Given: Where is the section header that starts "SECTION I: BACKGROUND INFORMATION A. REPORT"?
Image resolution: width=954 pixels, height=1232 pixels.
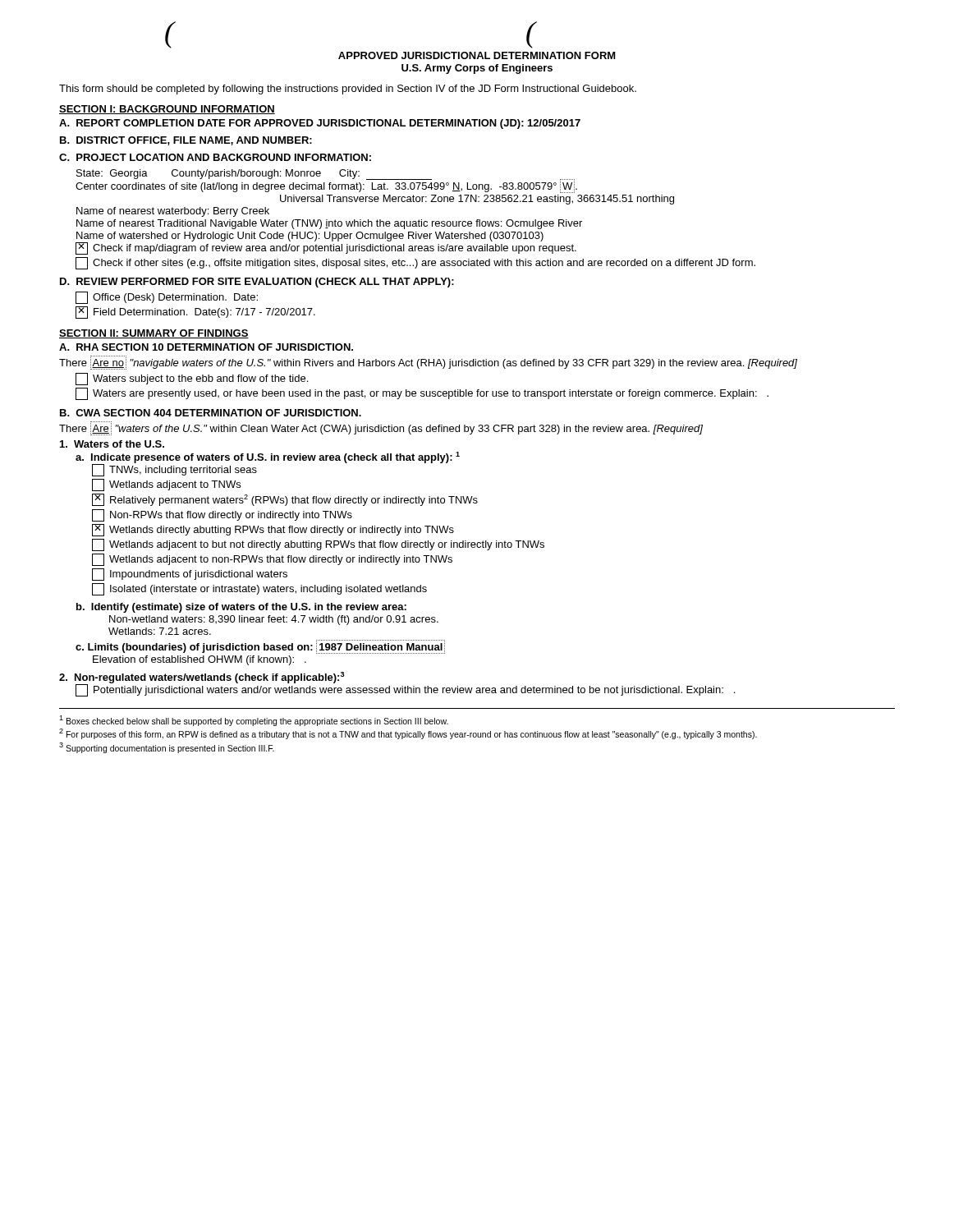Looking at the screenshot, I should pyautogui.click(x=477, y=116).
